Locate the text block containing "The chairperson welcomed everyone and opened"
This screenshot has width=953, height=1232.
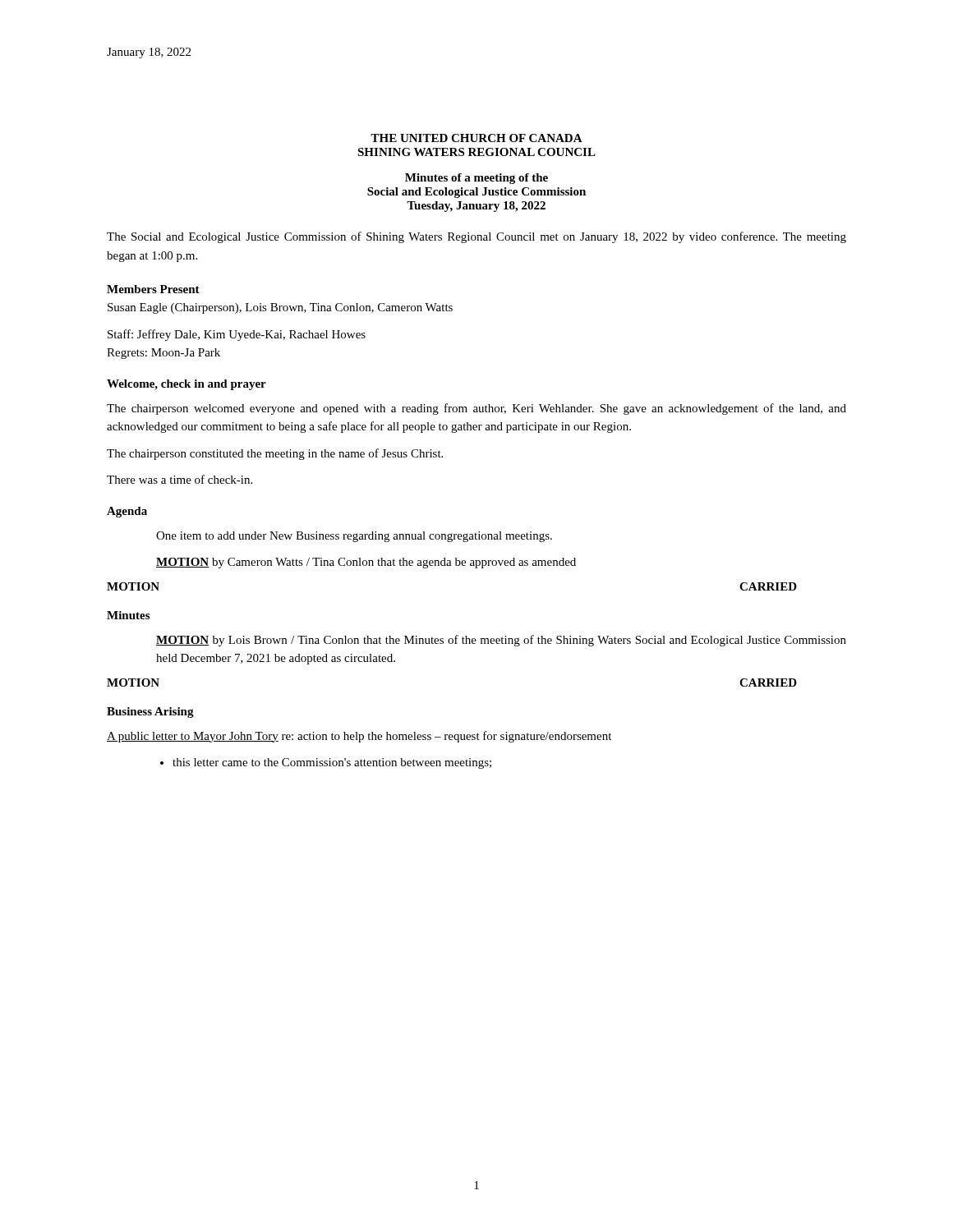pos(476,417)
